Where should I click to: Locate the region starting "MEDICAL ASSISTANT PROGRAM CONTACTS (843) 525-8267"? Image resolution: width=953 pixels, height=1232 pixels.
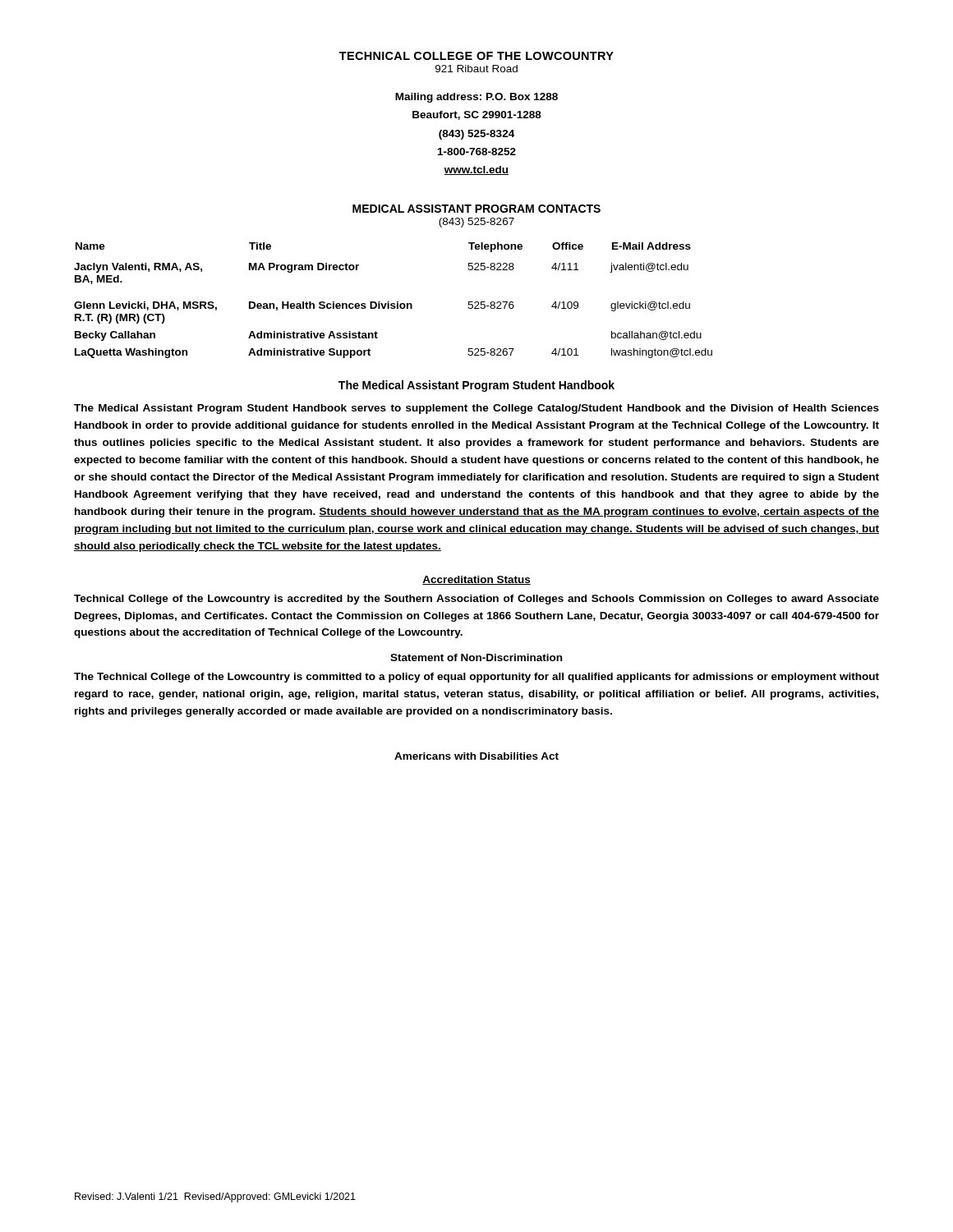tap(476, 215)
